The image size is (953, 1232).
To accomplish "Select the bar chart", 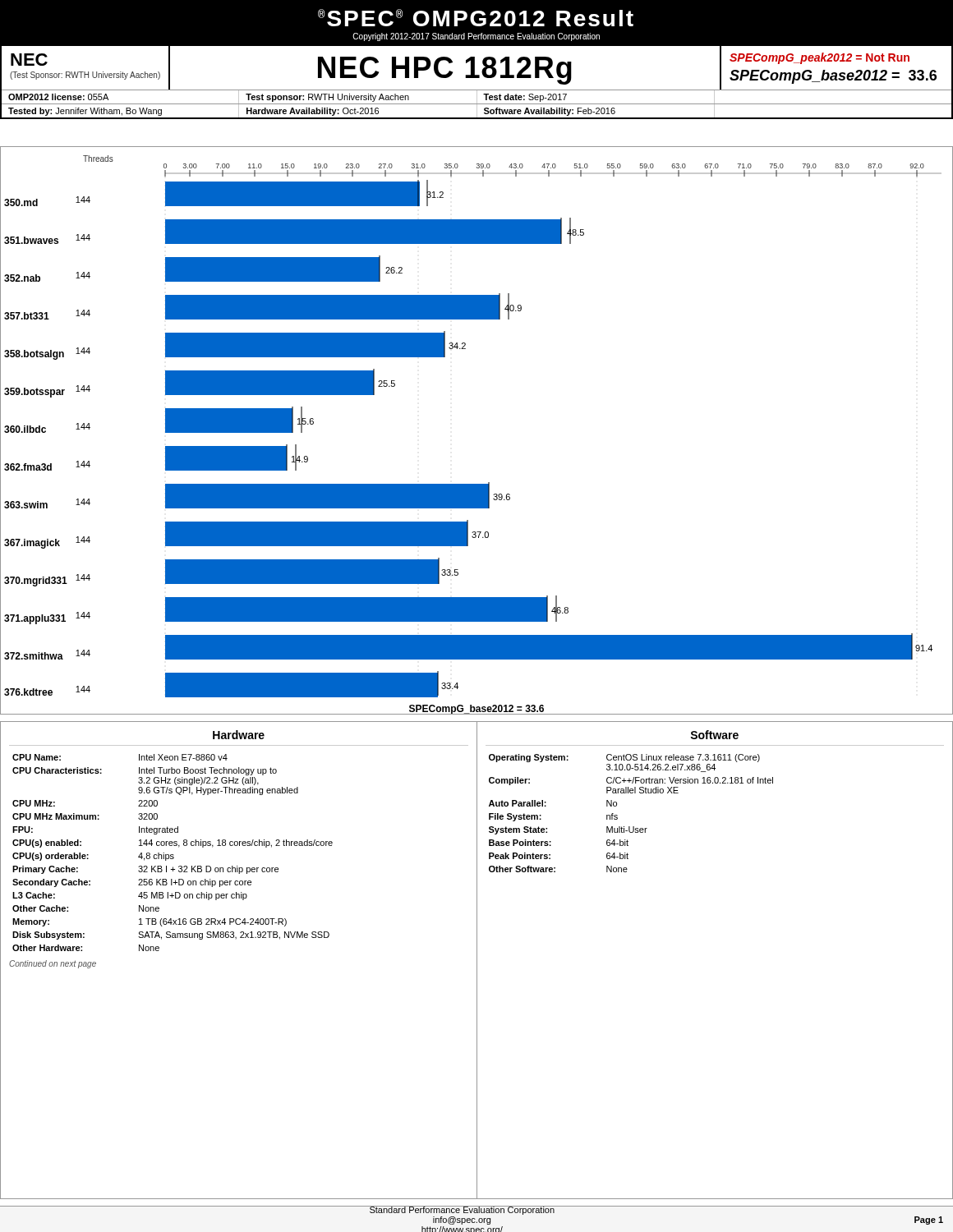I will point(476,430).
